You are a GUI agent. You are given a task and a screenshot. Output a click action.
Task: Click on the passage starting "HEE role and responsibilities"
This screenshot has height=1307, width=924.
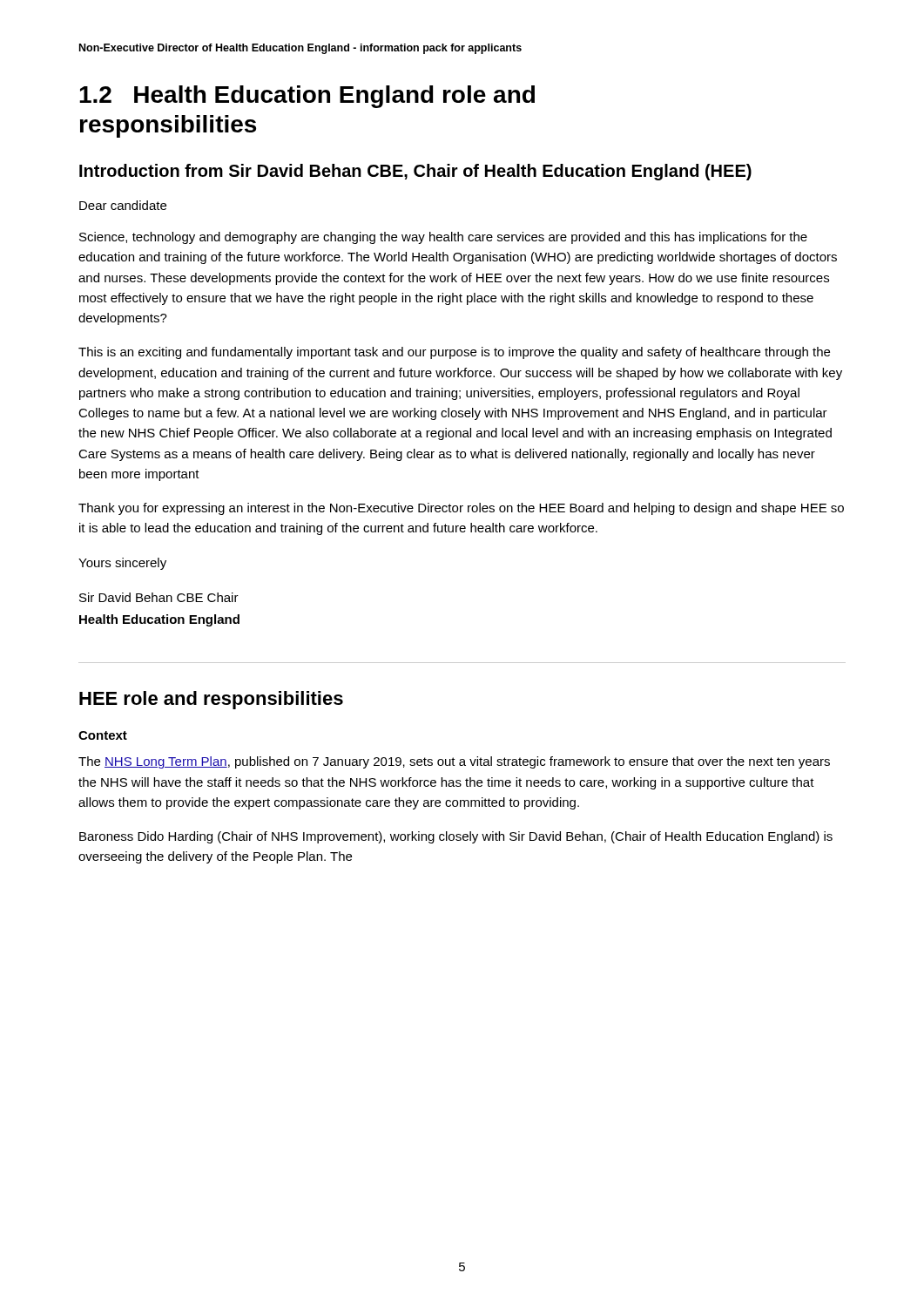tap(211, 698)
